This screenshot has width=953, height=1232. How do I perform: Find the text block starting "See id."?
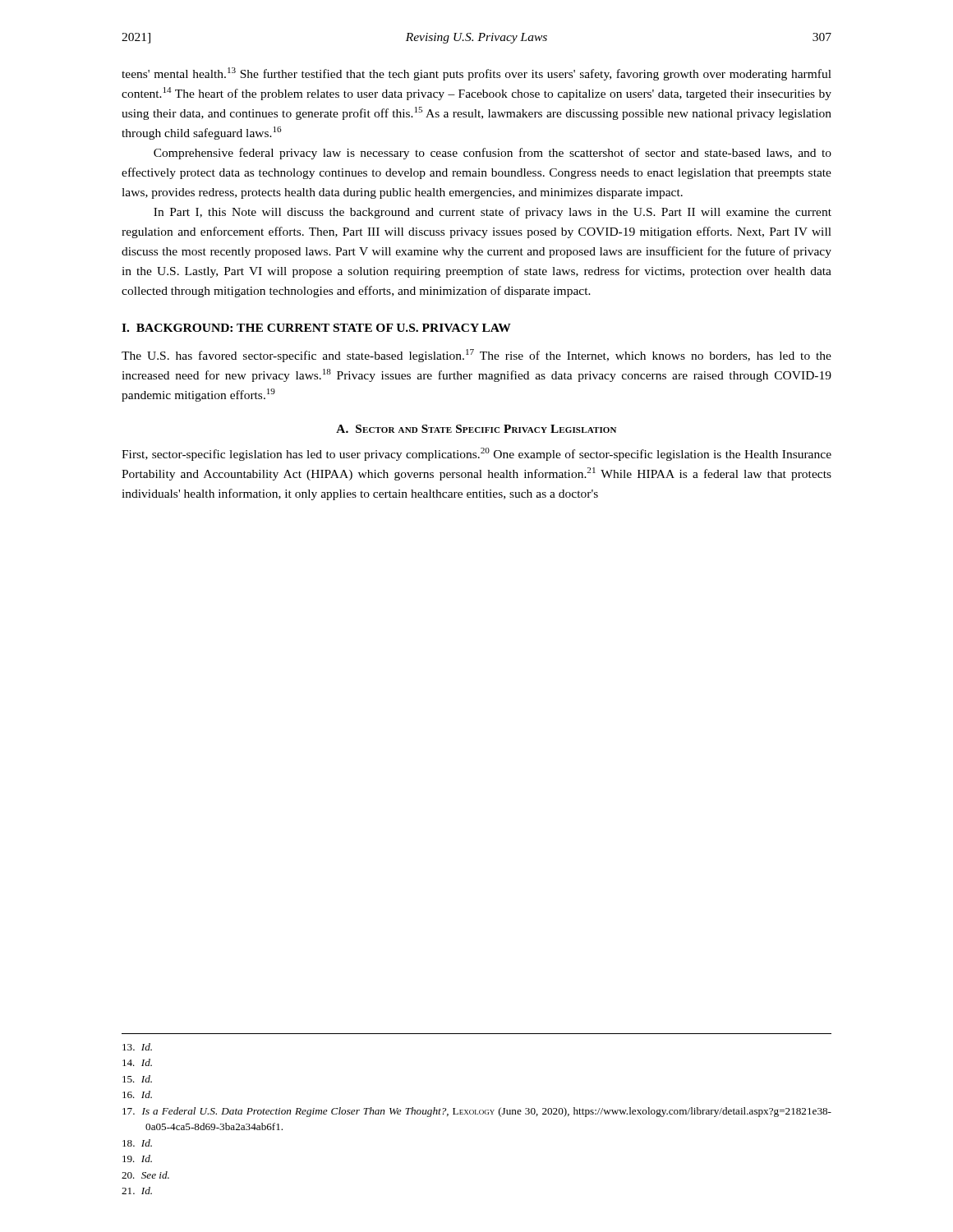point(145,1175)
